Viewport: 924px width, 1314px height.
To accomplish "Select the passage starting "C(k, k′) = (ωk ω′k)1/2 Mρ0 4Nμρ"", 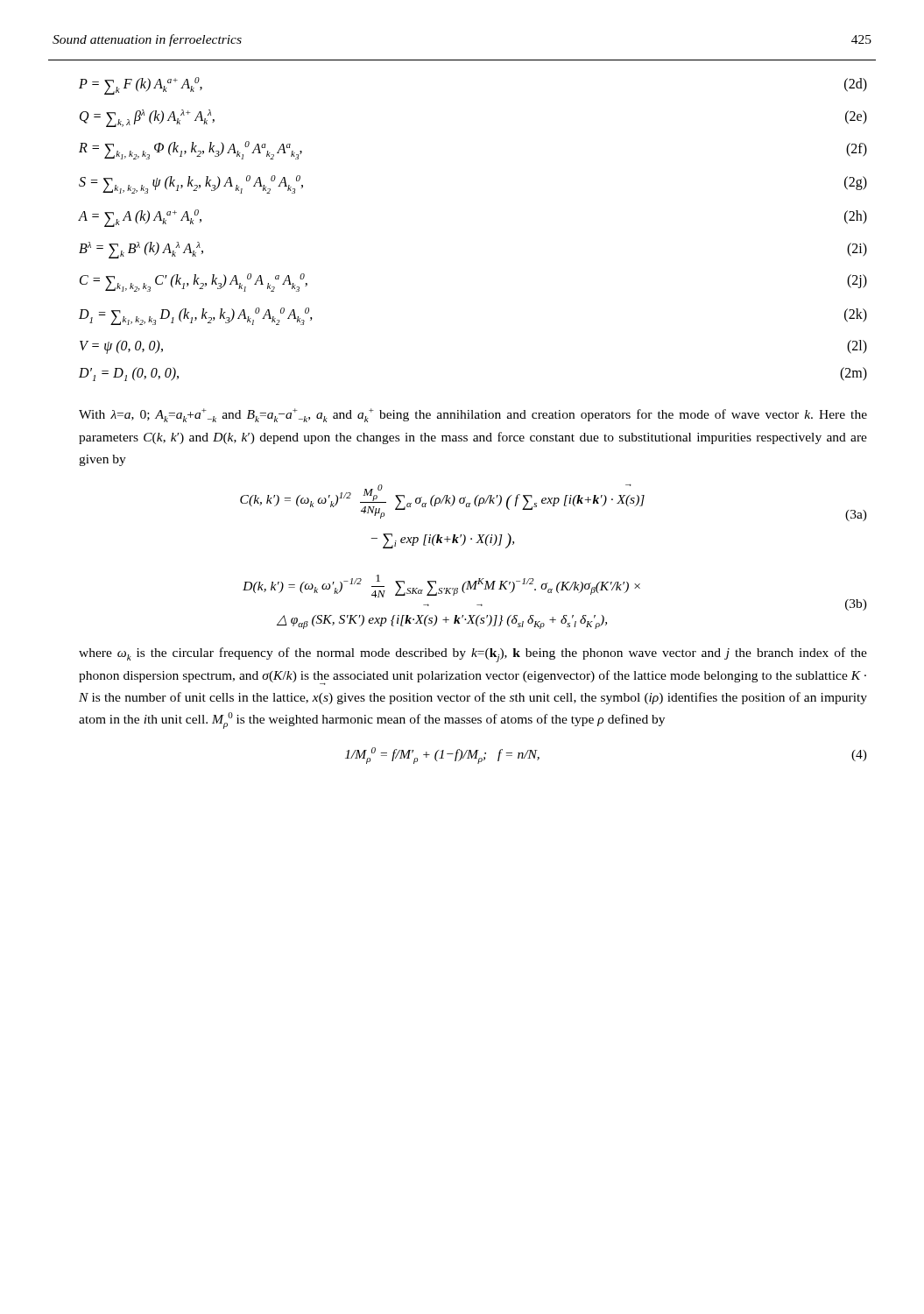I will pyautogui.click(x=473, y=519).
